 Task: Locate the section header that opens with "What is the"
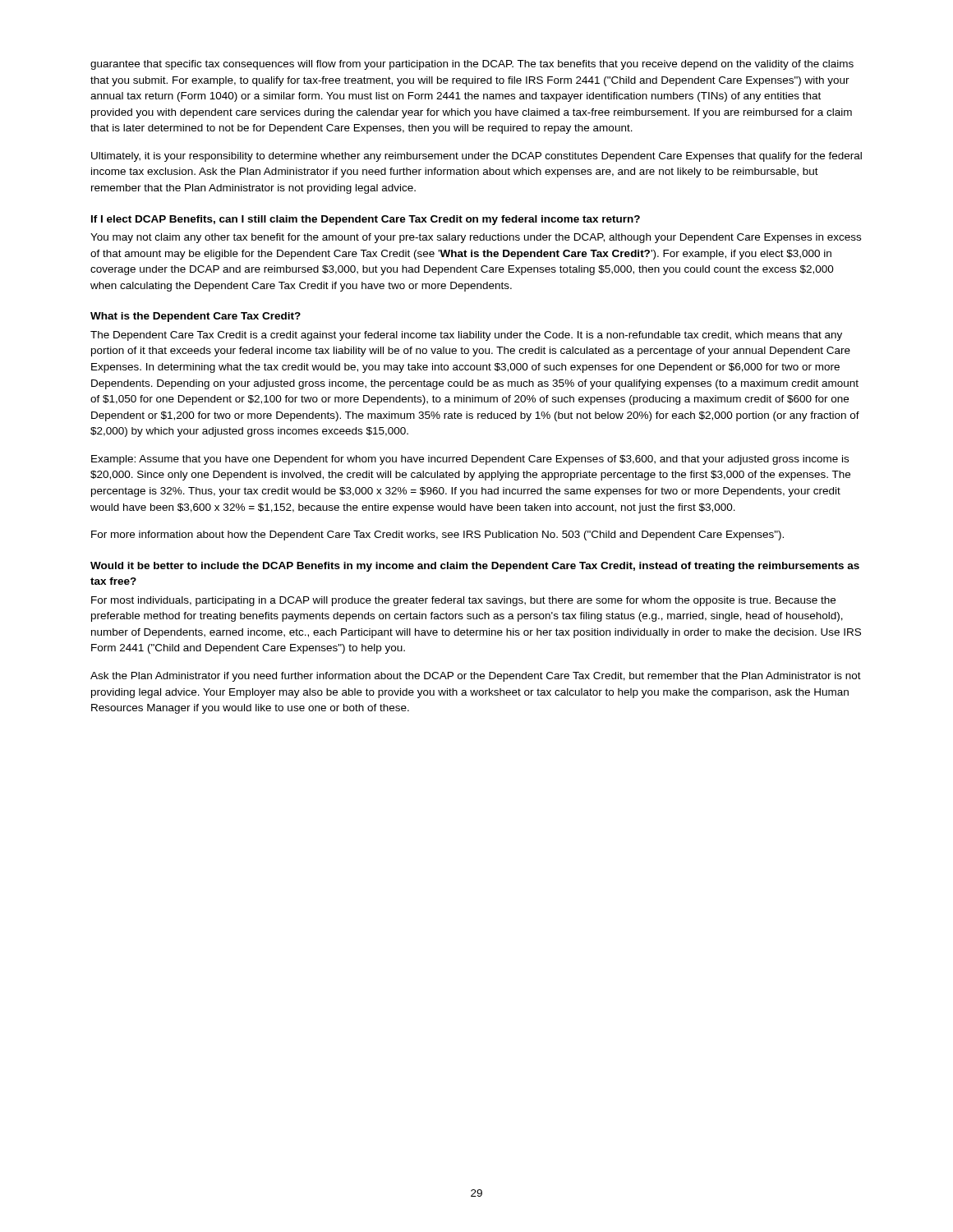pyautogui.click(x=196, y=316)
